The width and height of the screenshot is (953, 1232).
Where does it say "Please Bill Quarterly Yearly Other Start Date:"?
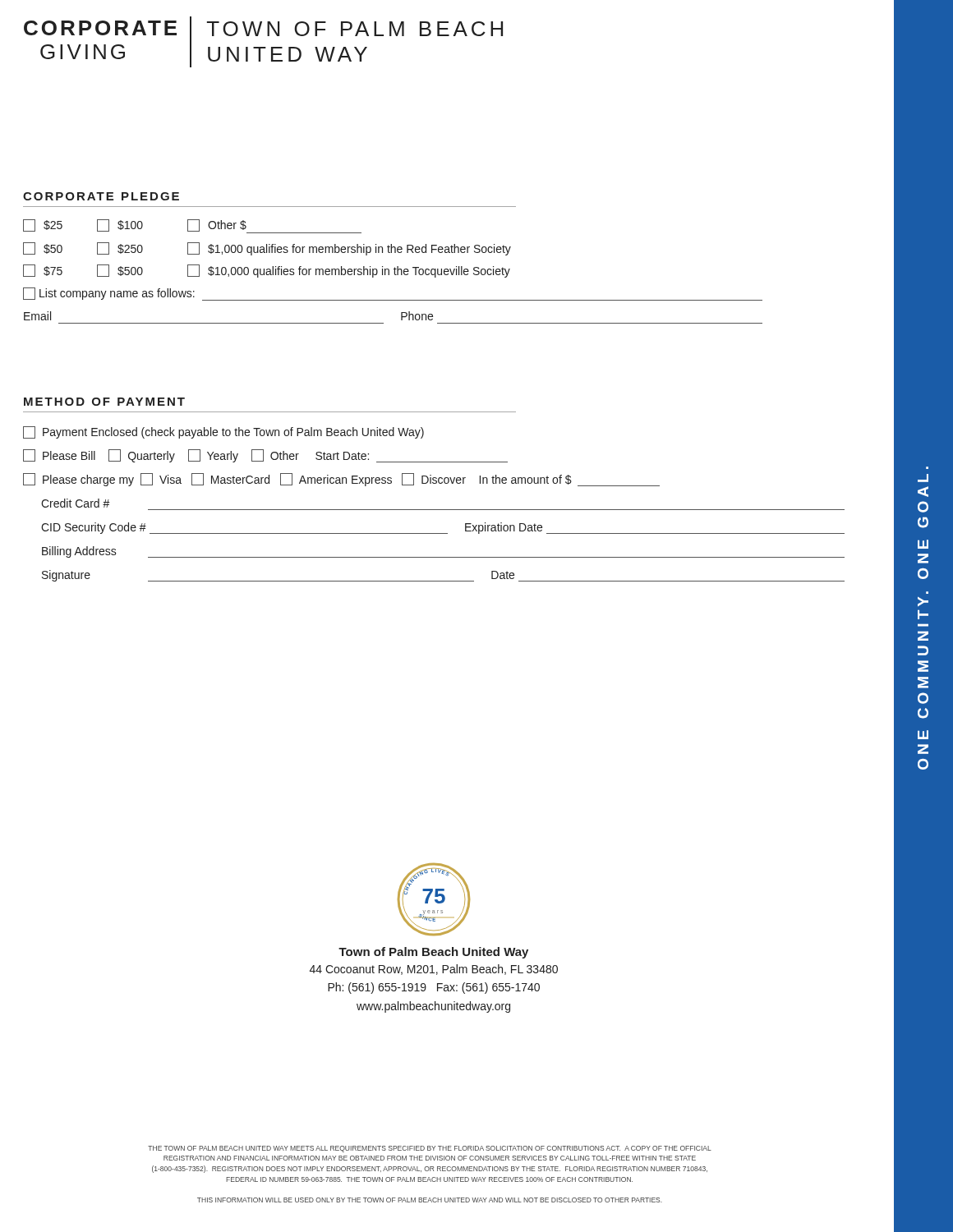pos(265,455)
